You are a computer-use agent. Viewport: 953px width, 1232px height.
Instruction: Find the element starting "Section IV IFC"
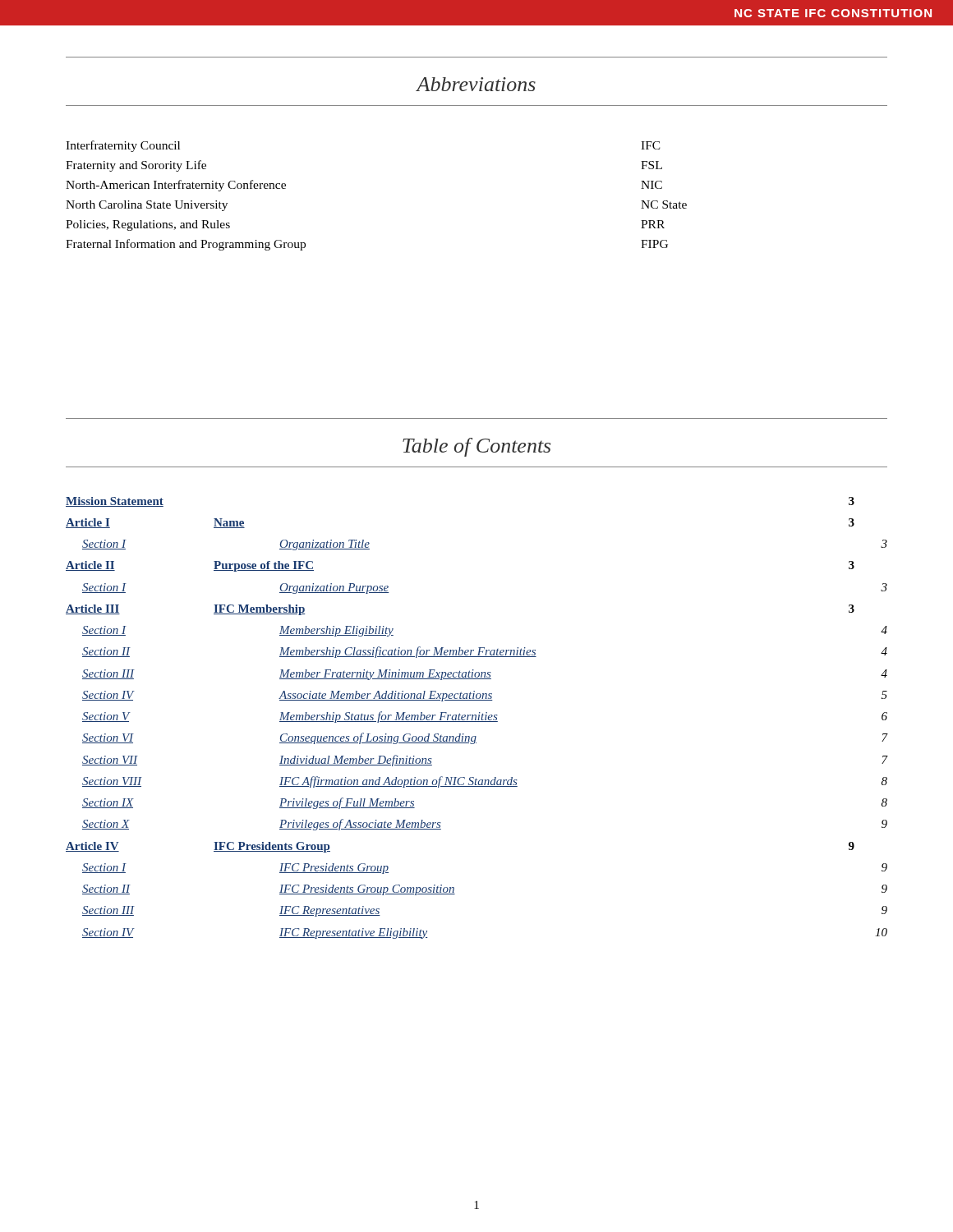click(x=108, y=933)
